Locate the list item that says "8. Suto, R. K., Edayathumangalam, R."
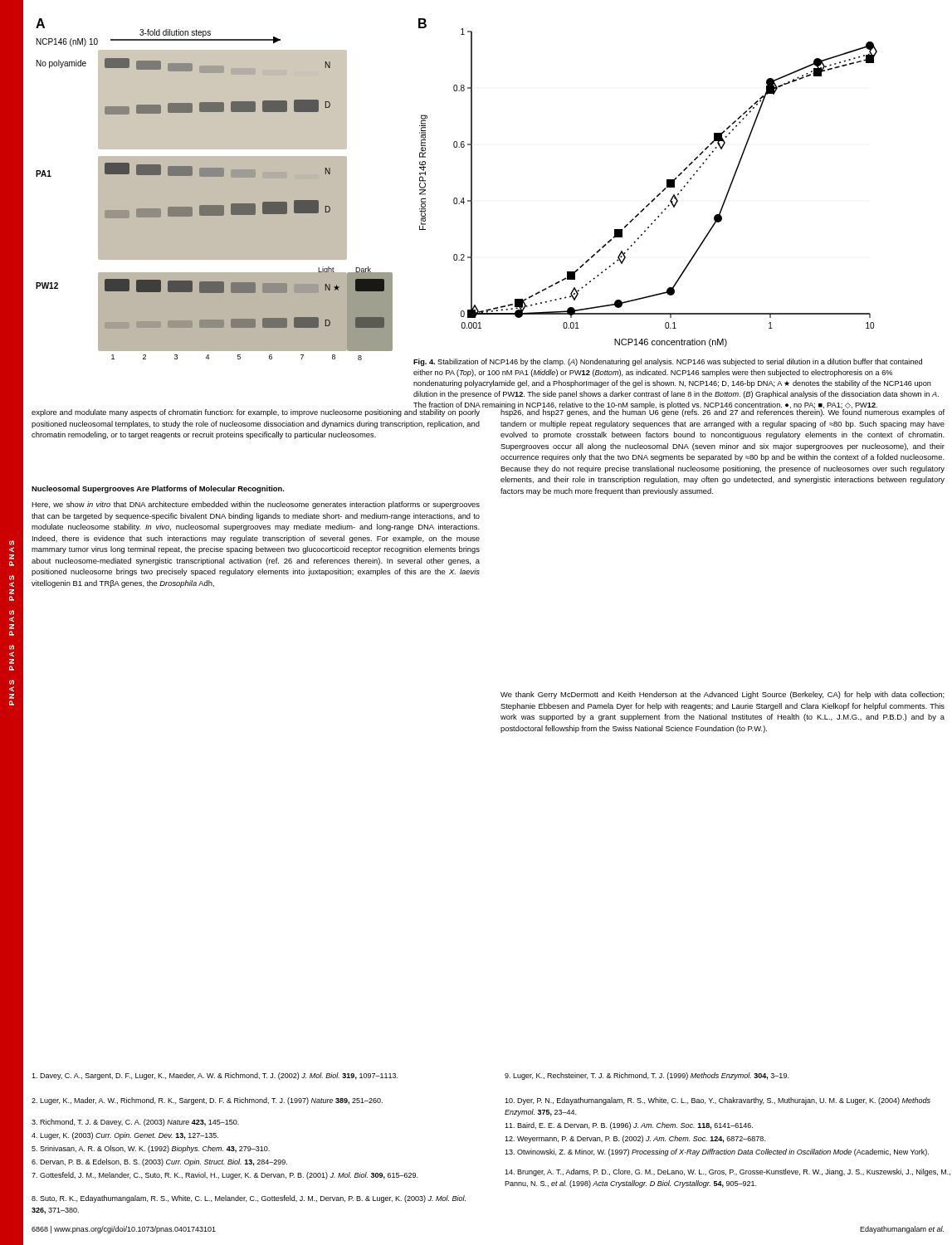 [249, 1204]
